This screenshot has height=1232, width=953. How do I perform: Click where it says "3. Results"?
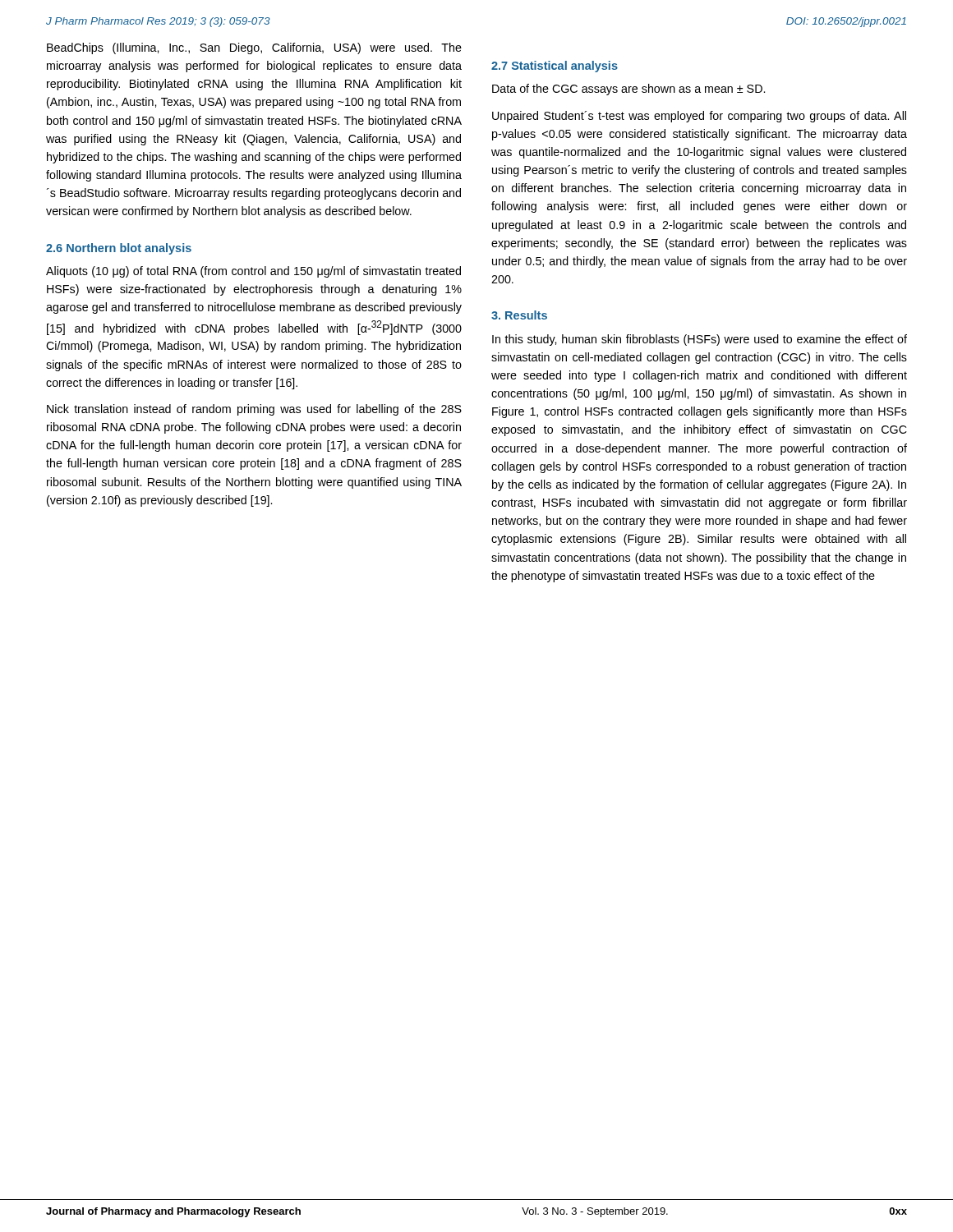coord(519,316)
